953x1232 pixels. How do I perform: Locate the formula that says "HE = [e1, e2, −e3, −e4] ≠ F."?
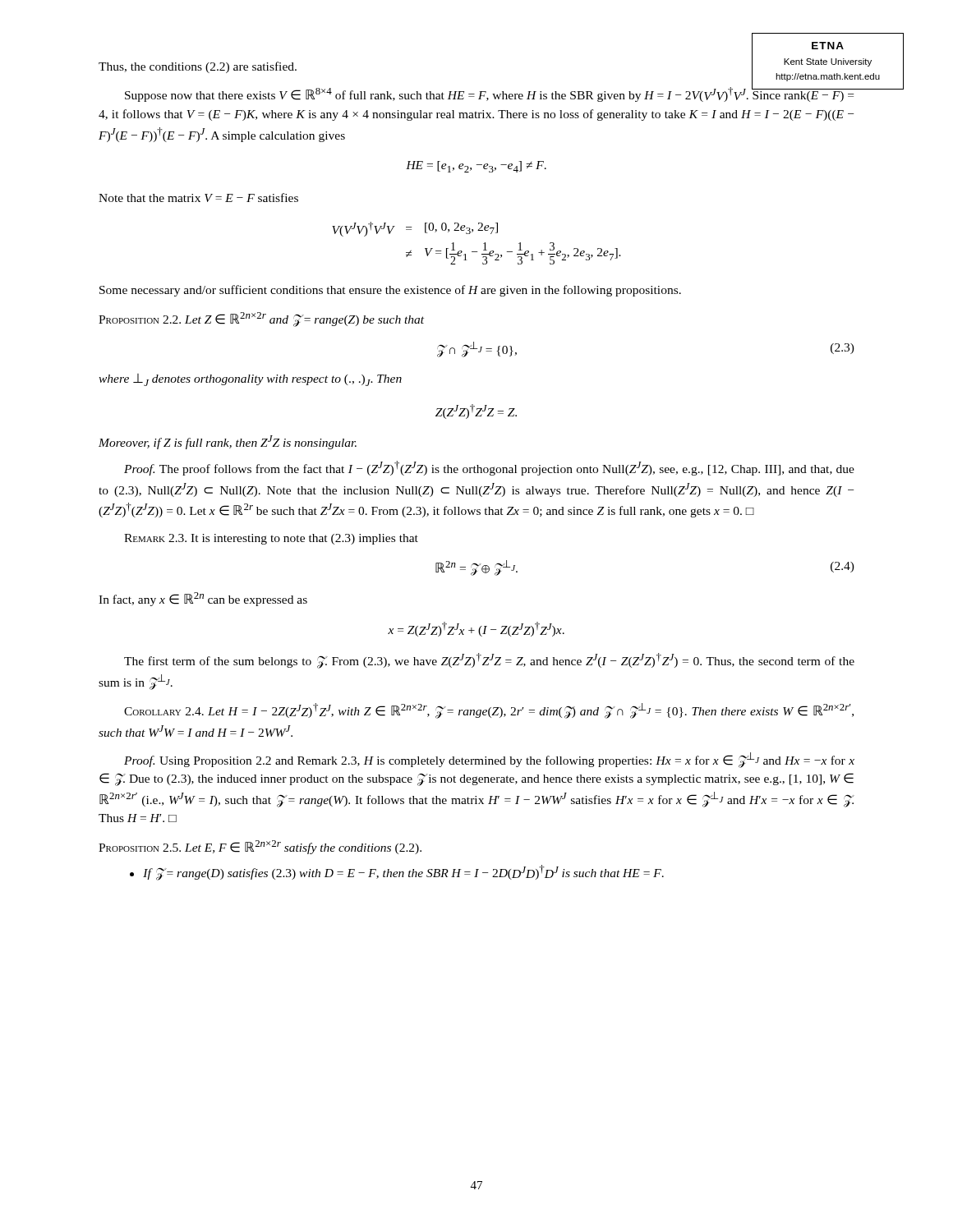point(476,167)
